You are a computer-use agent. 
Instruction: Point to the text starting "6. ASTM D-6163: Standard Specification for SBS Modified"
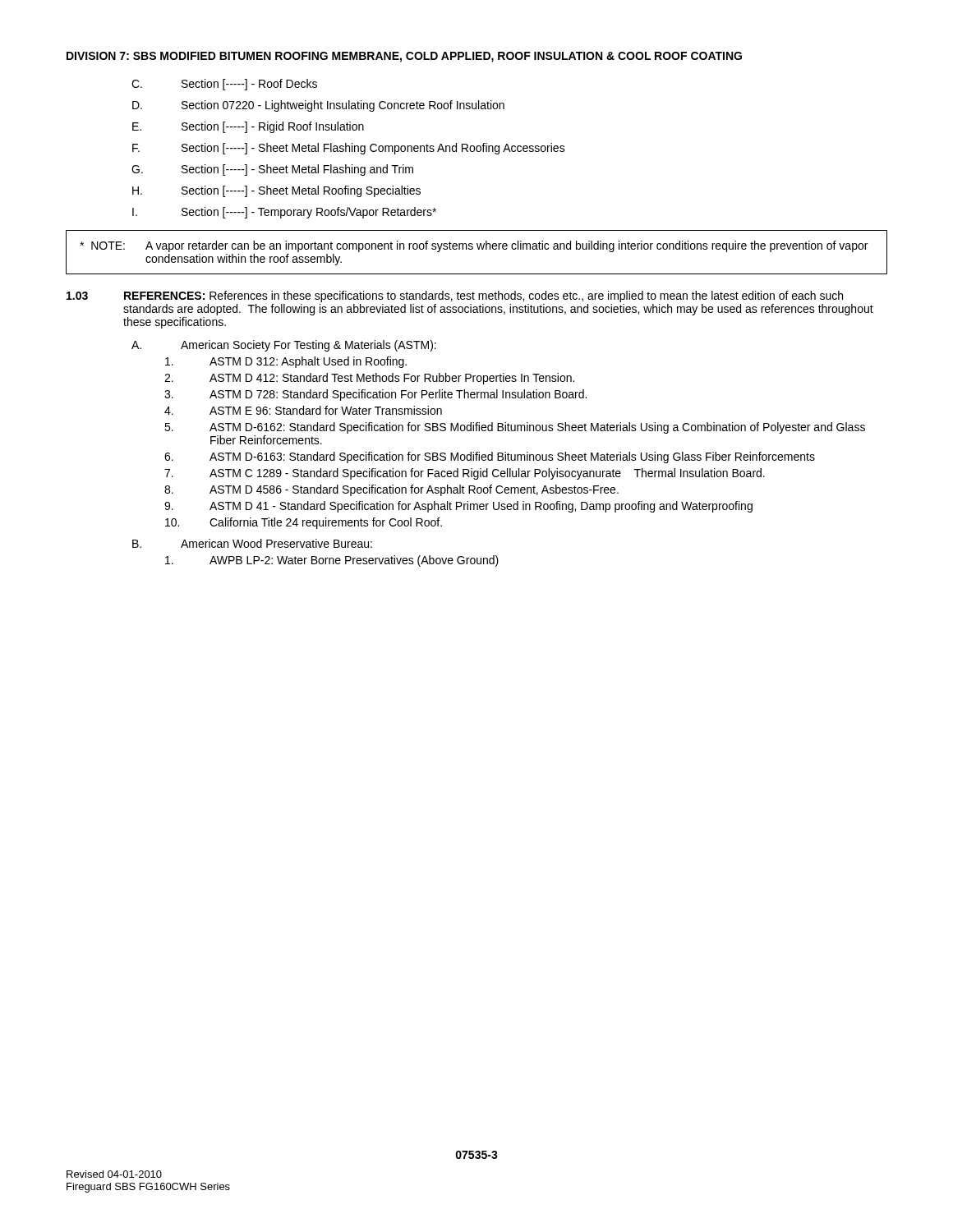526,457
